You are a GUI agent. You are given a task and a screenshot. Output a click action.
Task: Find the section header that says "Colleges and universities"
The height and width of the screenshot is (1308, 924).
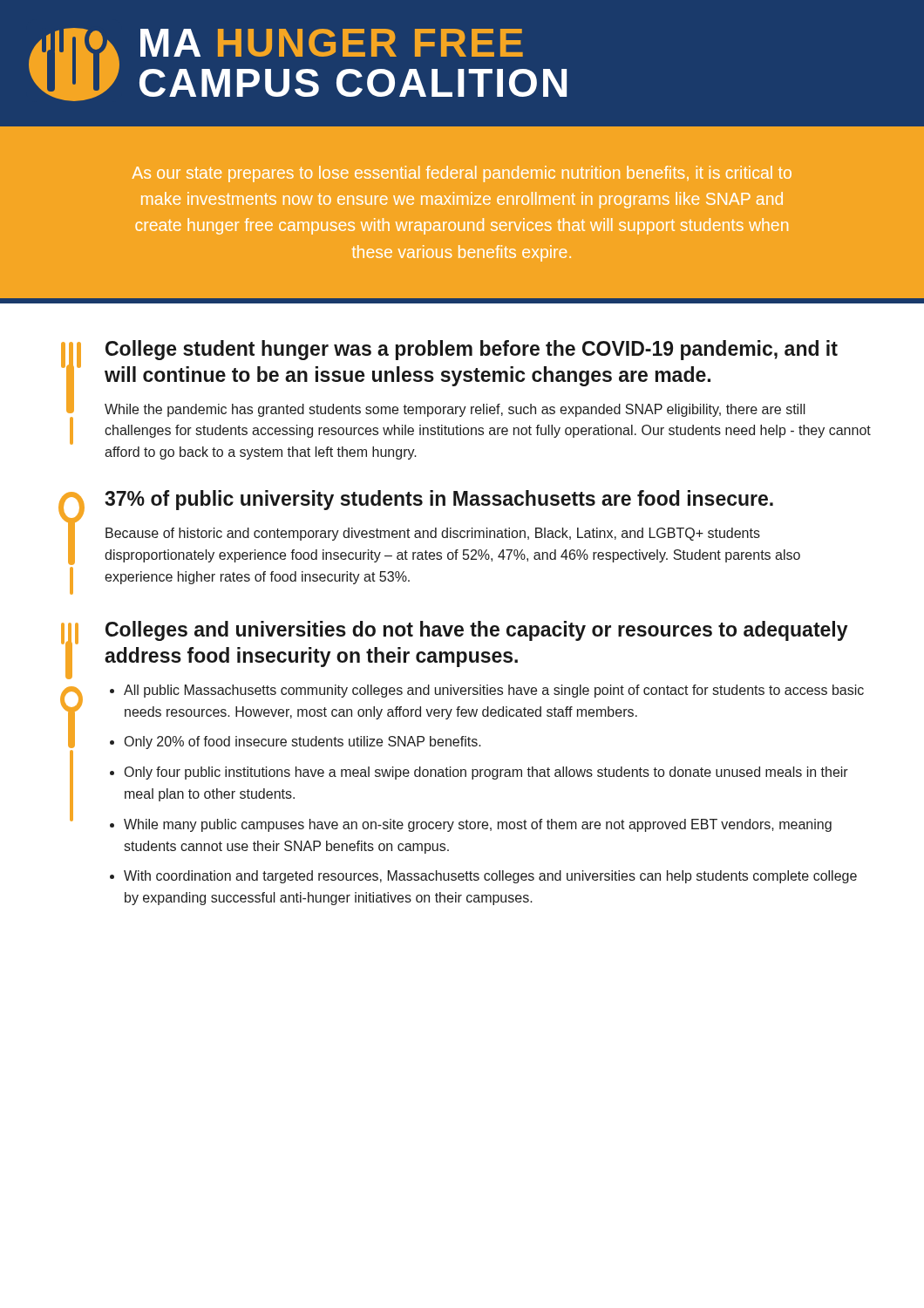pyautogui.click(x=476, y=643)
